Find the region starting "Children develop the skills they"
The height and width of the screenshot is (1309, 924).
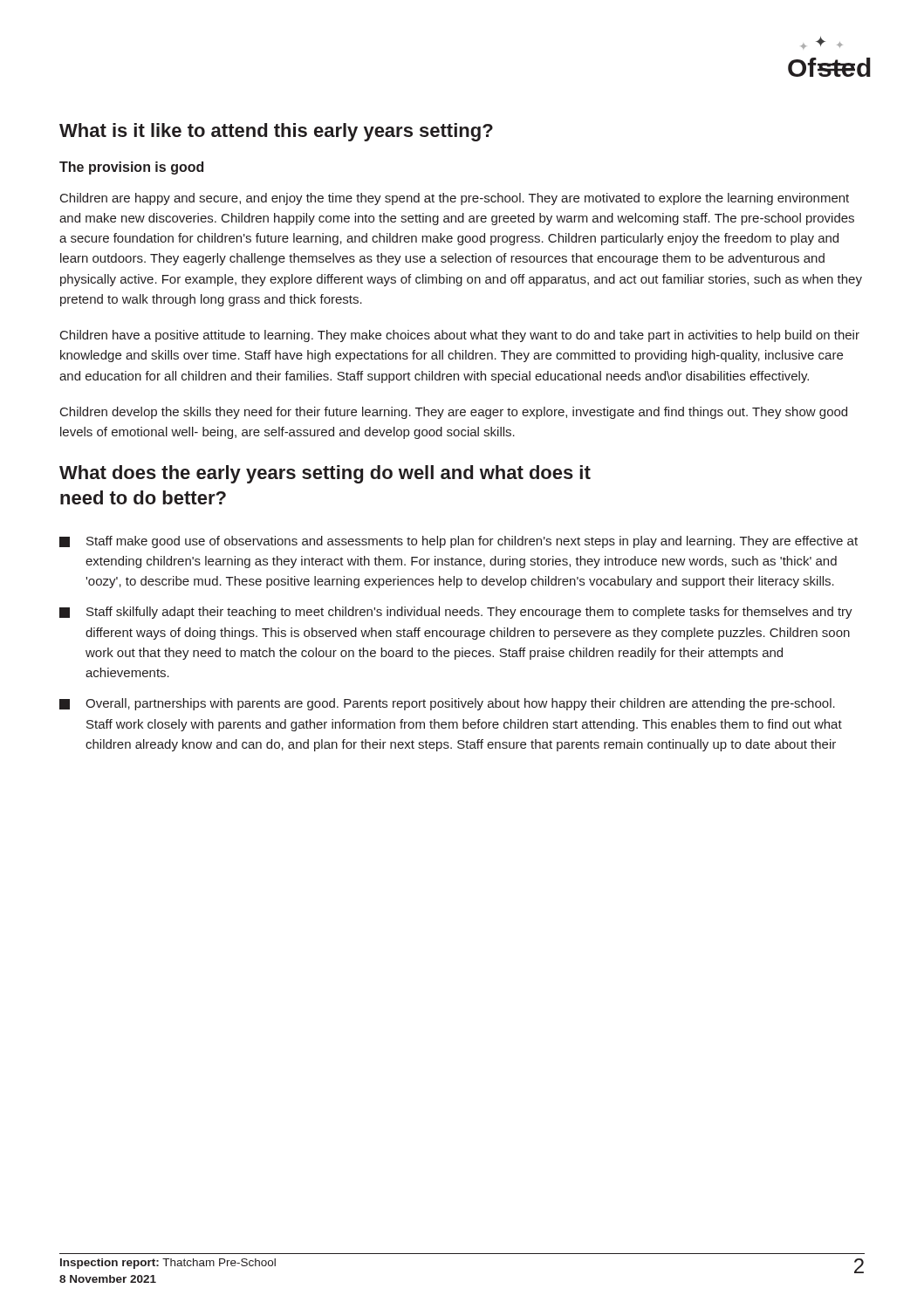click(x=454, y=421)
